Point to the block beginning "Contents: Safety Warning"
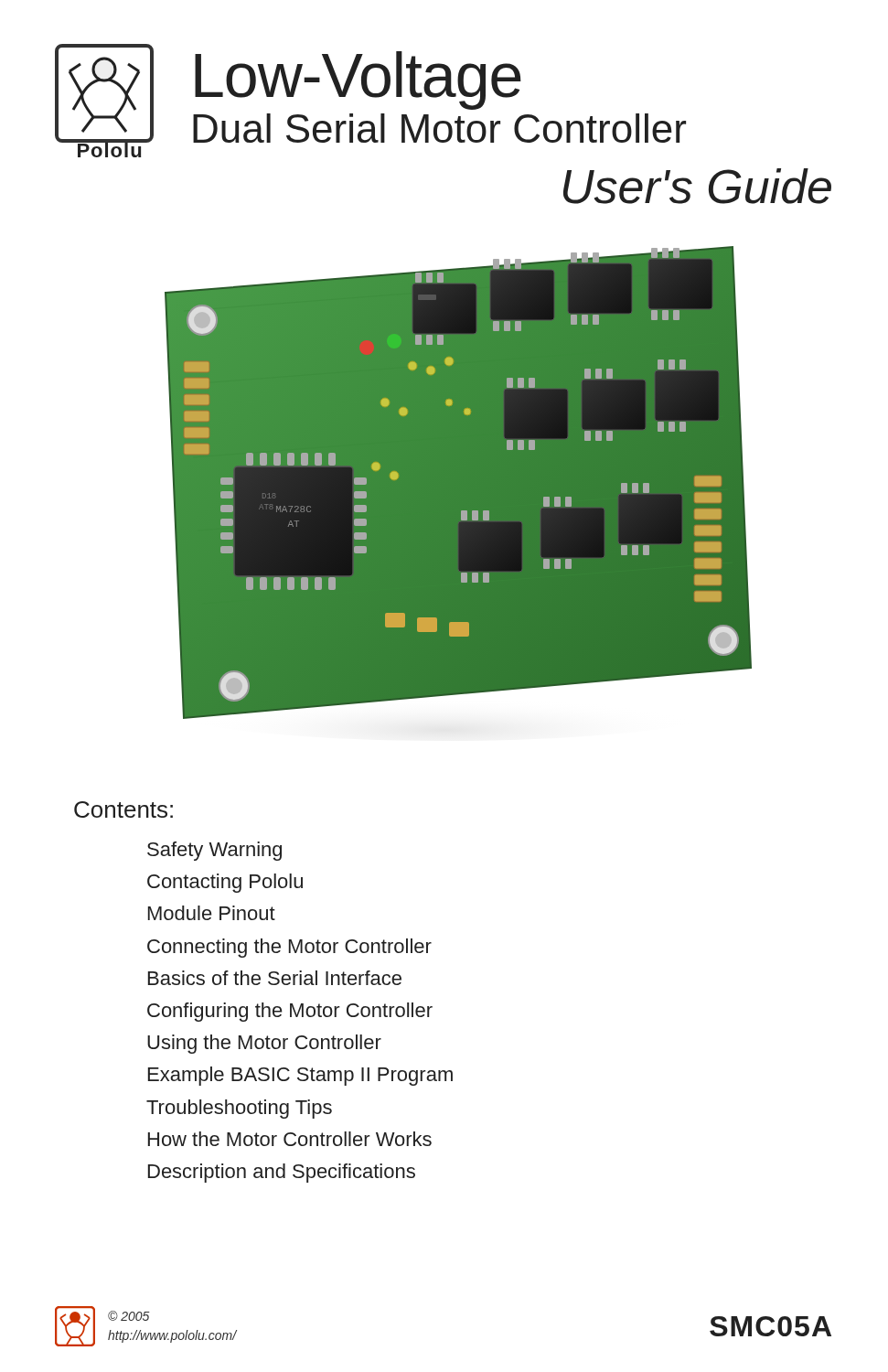This screenshot has height=1372, width=888. (123, 809)
